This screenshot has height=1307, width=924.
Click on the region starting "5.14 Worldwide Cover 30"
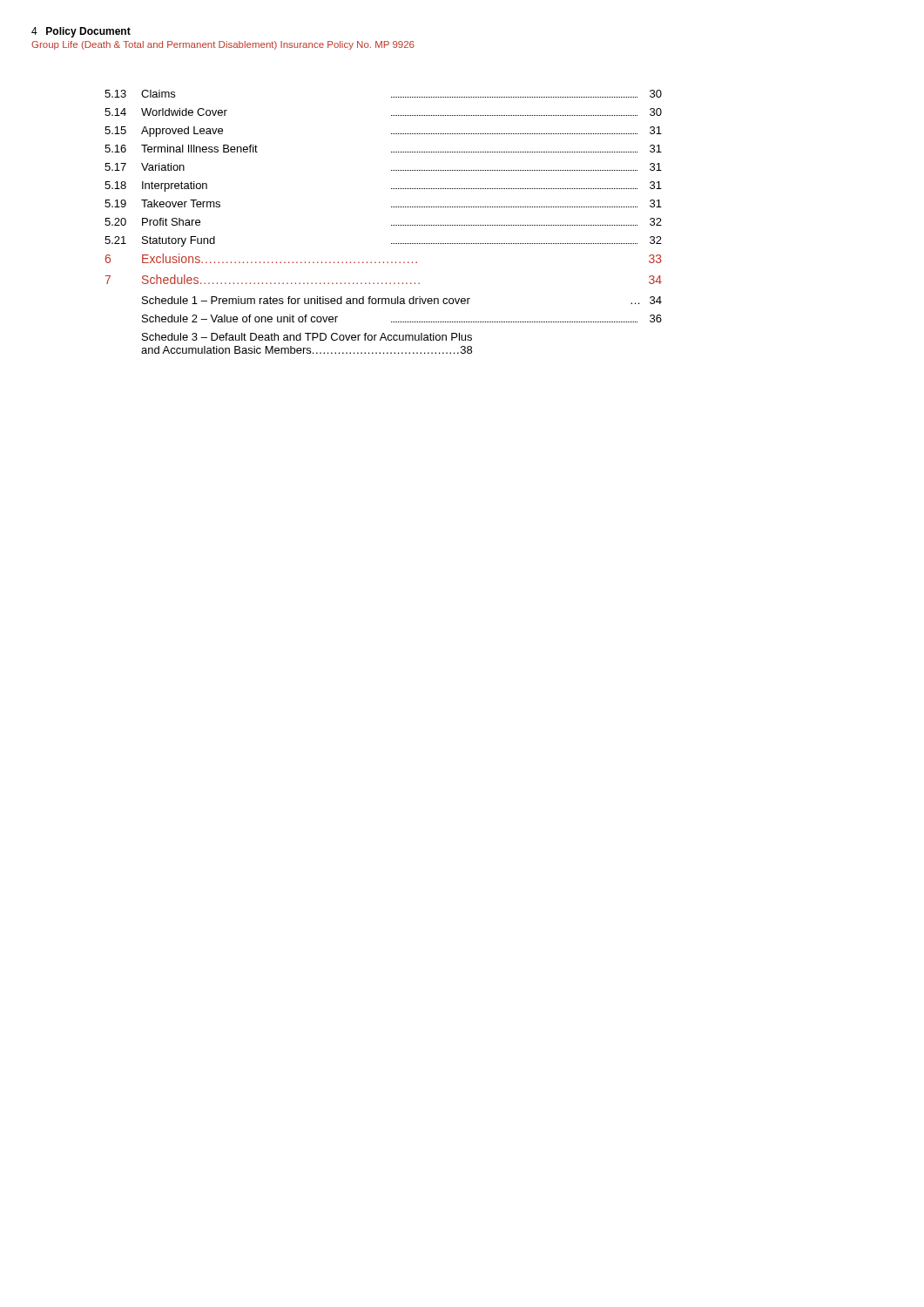coord(383,112)
